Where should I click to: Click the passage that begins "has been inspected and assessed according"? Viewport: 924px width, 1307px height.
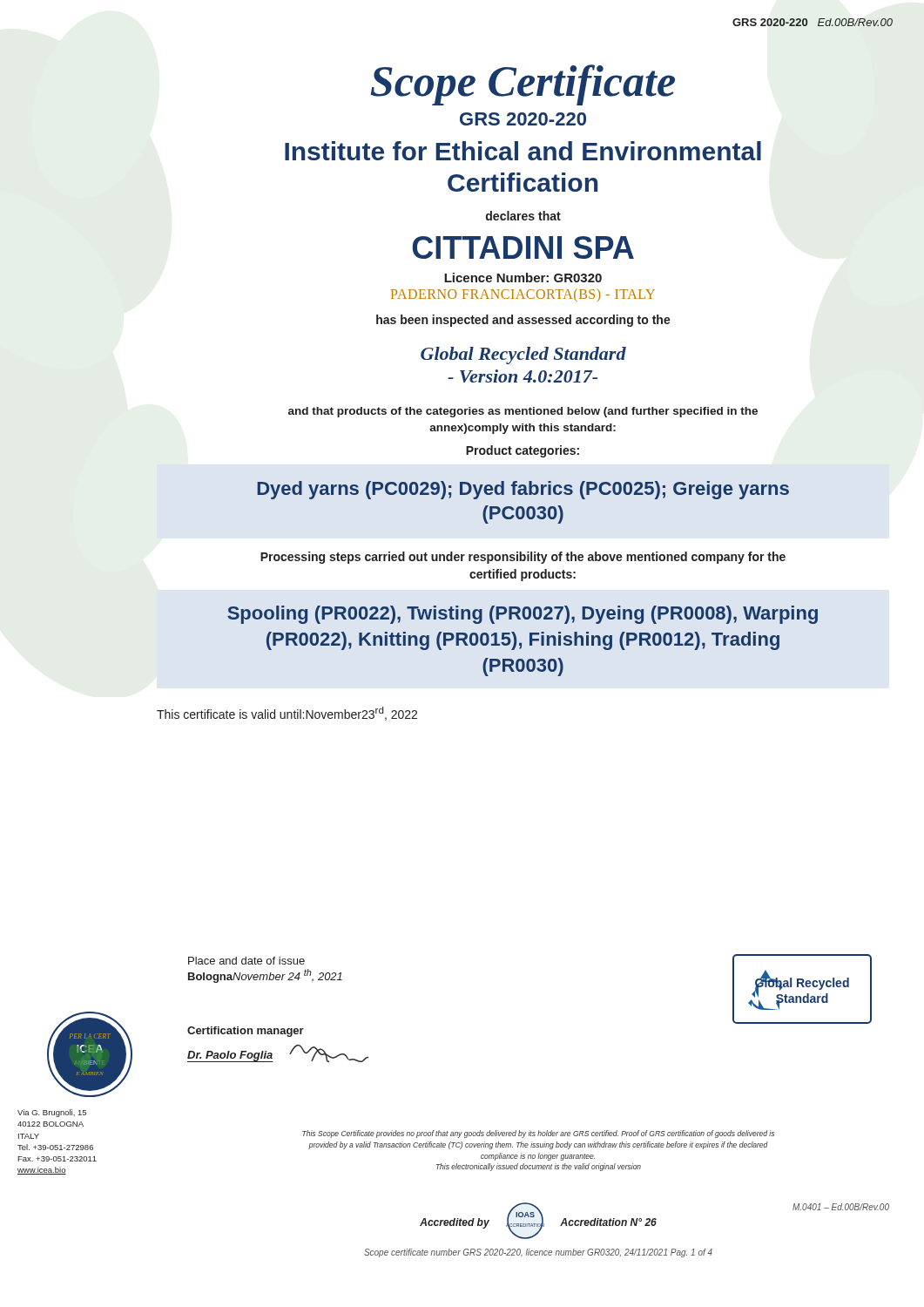coord(523,320)
